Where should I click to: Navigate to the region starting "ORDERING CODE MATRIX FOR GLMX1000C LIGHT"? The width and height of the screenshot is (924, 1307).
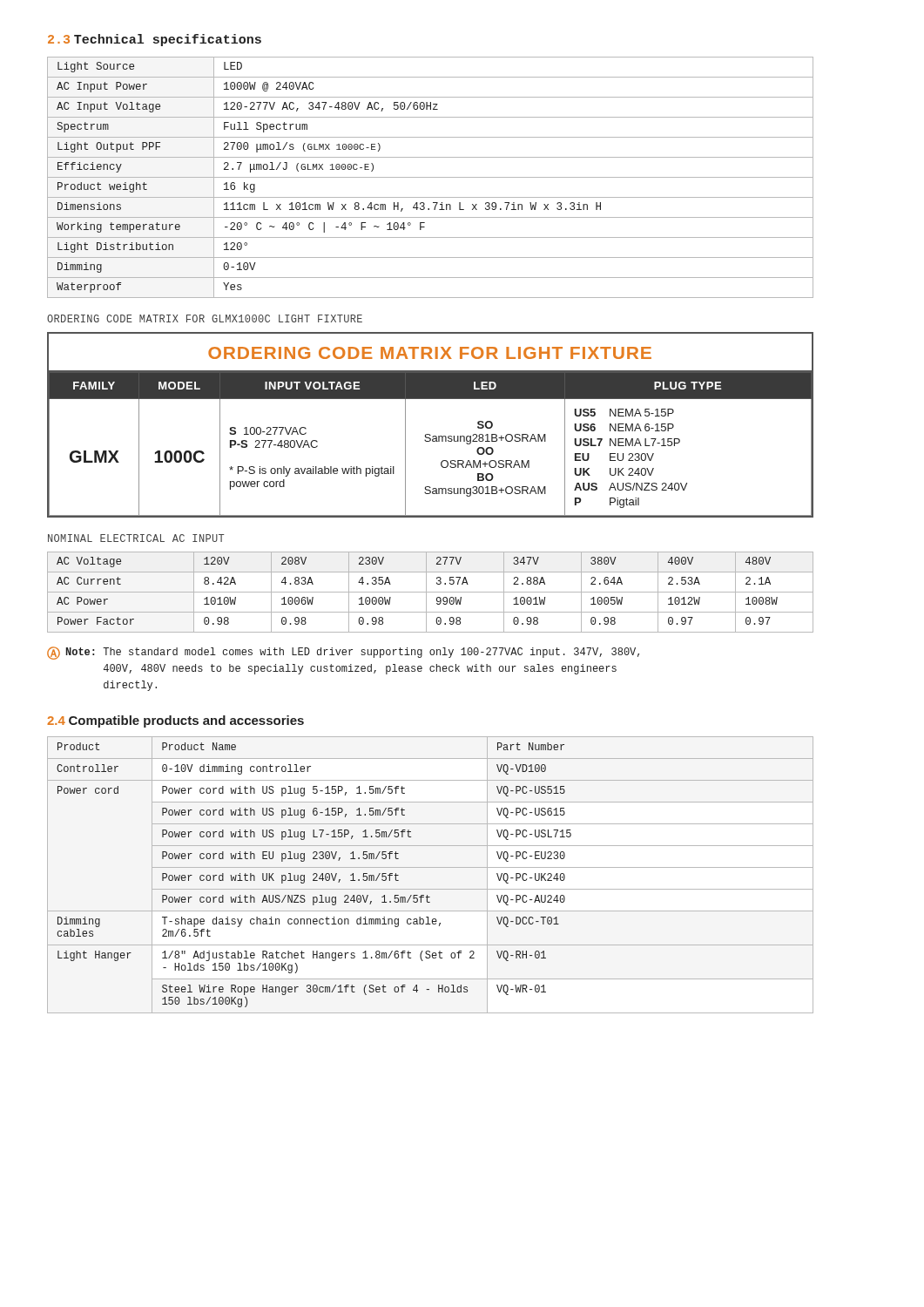tap(205, 320)
